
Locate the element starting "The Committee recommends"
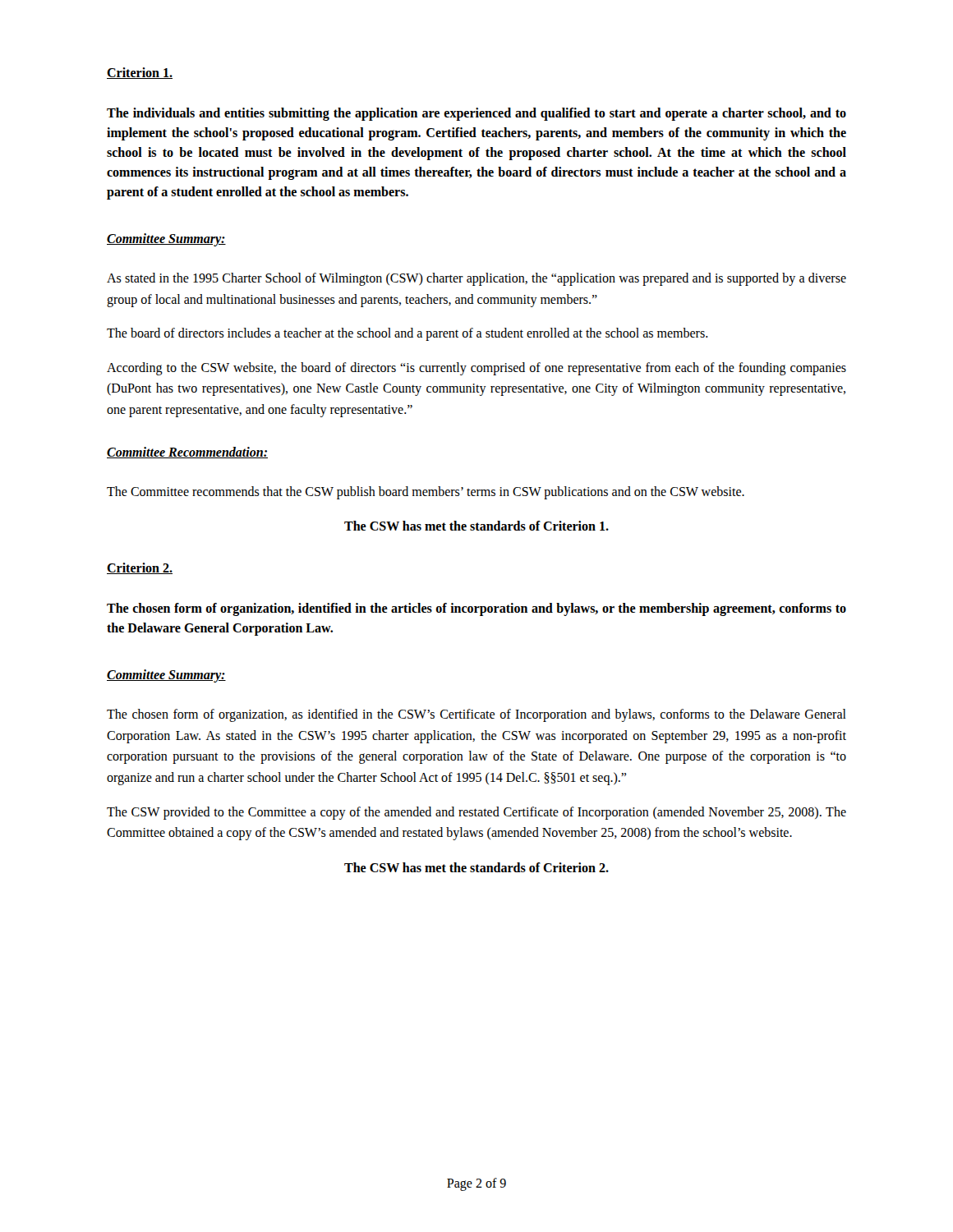coord(476,491)
